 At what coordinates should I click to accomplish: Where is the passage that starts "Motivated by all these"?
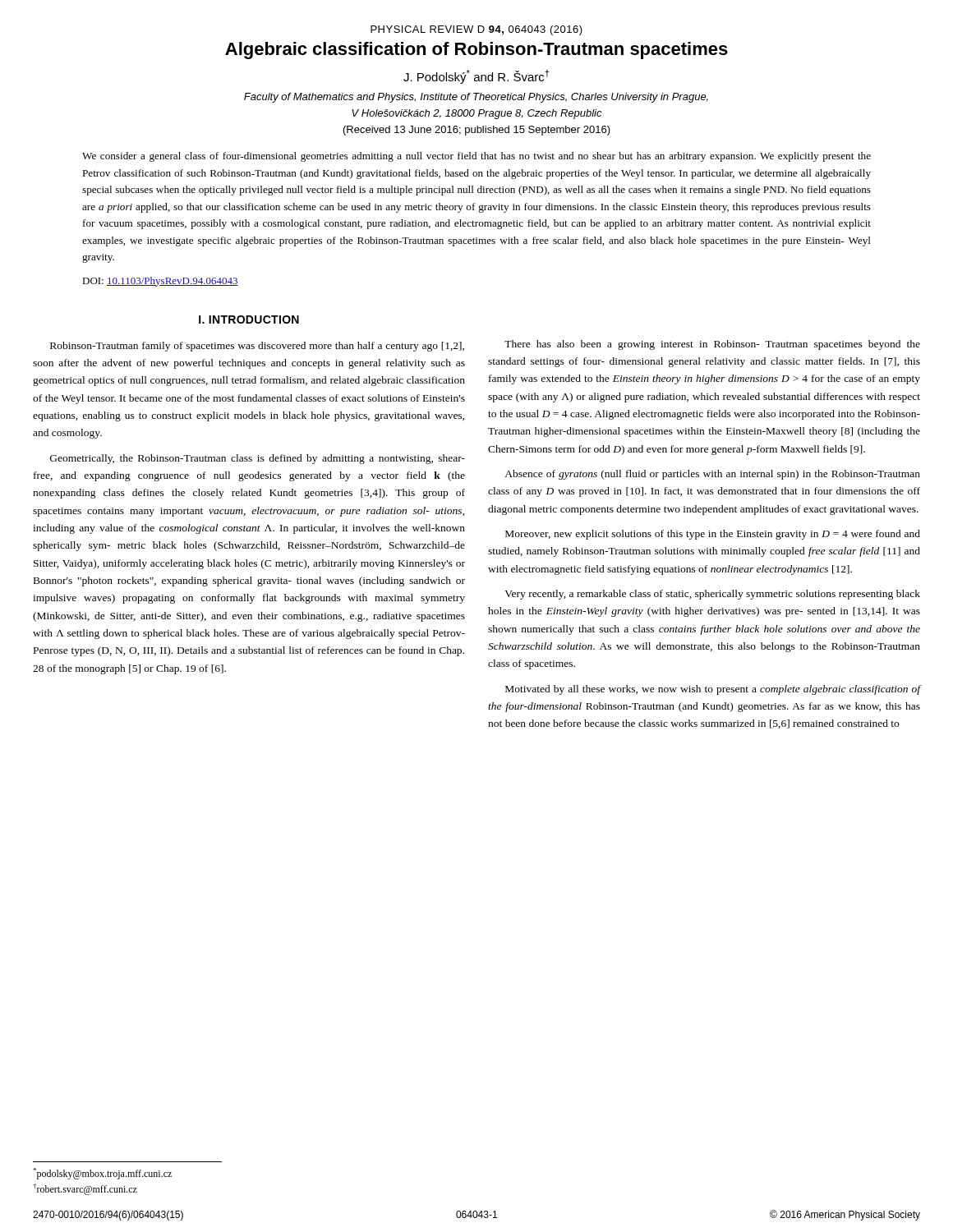coord(704,706)
